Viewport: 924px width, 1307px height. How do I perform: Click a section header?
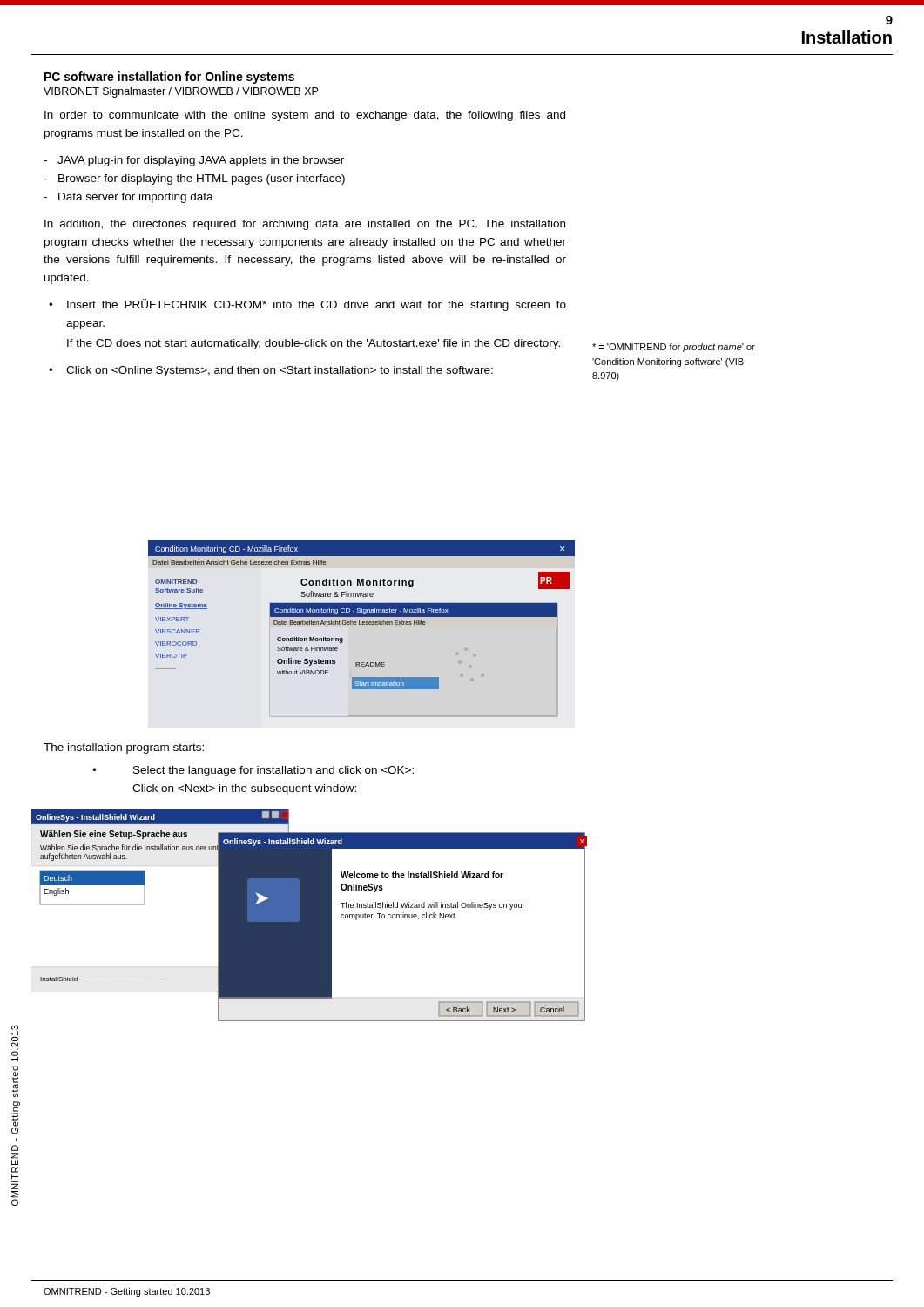coord(305,84)
